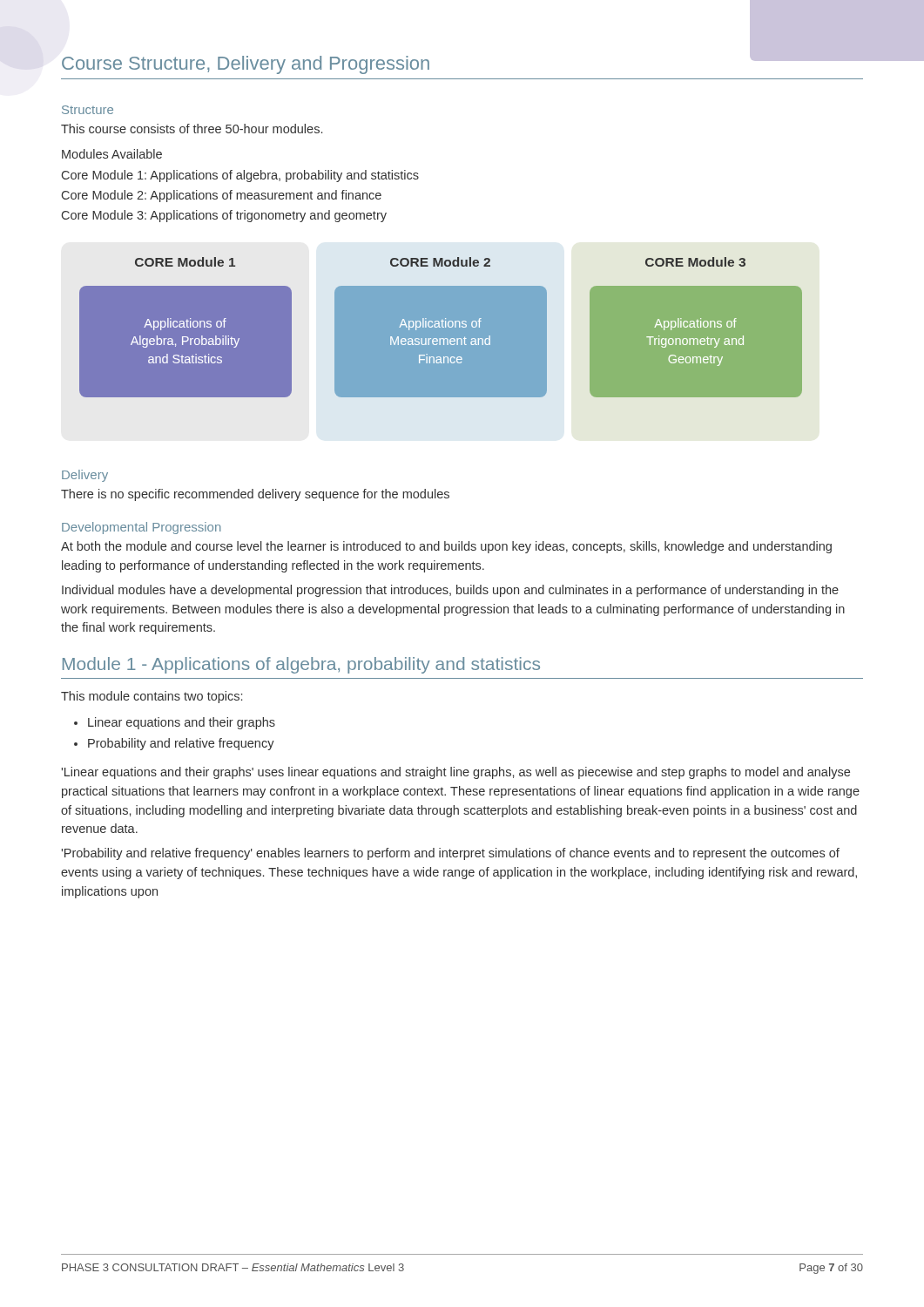Screen dimensions: 1307x924
Task: Click where it says "Linear equations and their graphs"
Action: [x=181, y=722]
